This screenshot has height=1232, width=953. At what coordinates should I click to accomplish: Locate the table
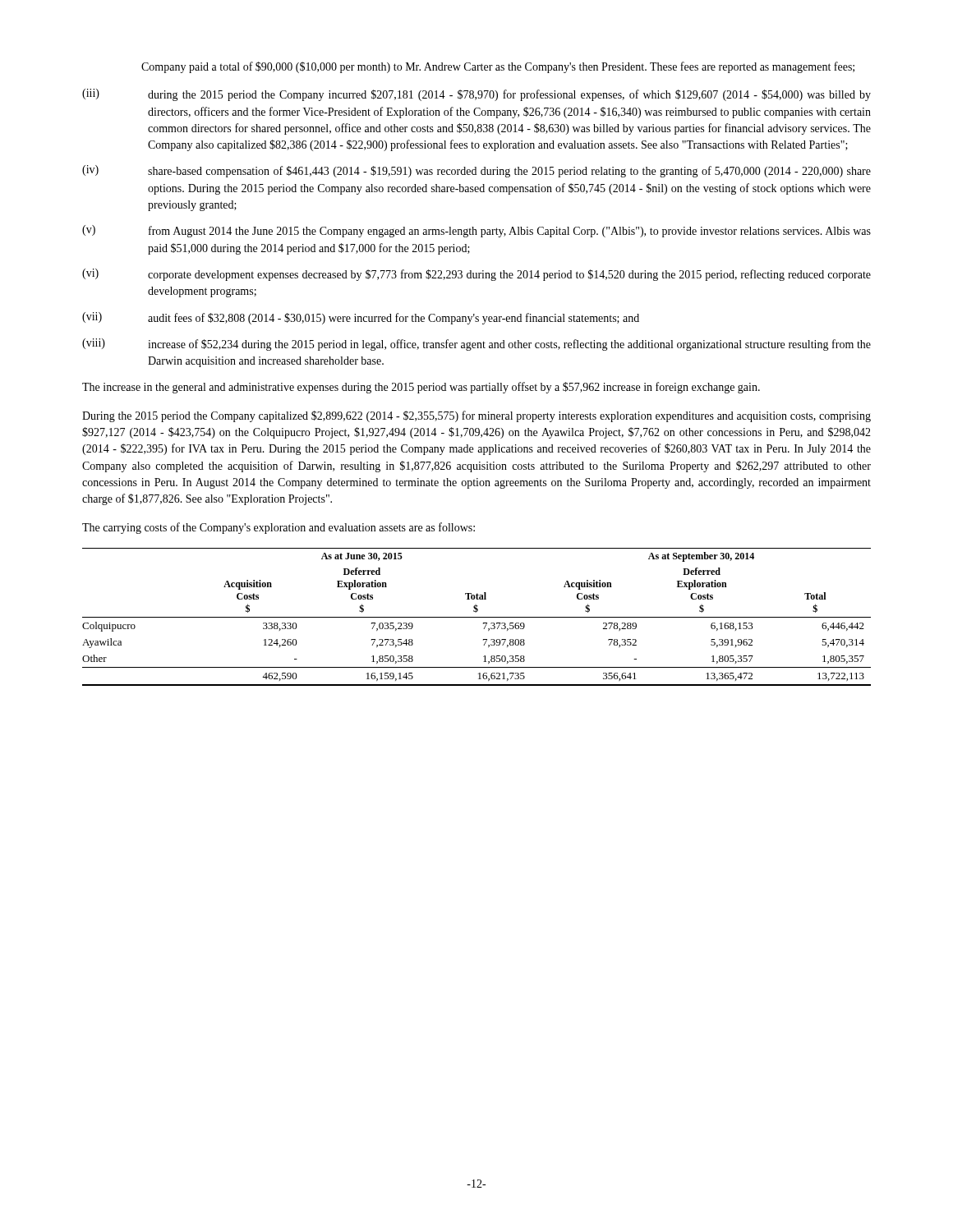click(x=476, y=617)
